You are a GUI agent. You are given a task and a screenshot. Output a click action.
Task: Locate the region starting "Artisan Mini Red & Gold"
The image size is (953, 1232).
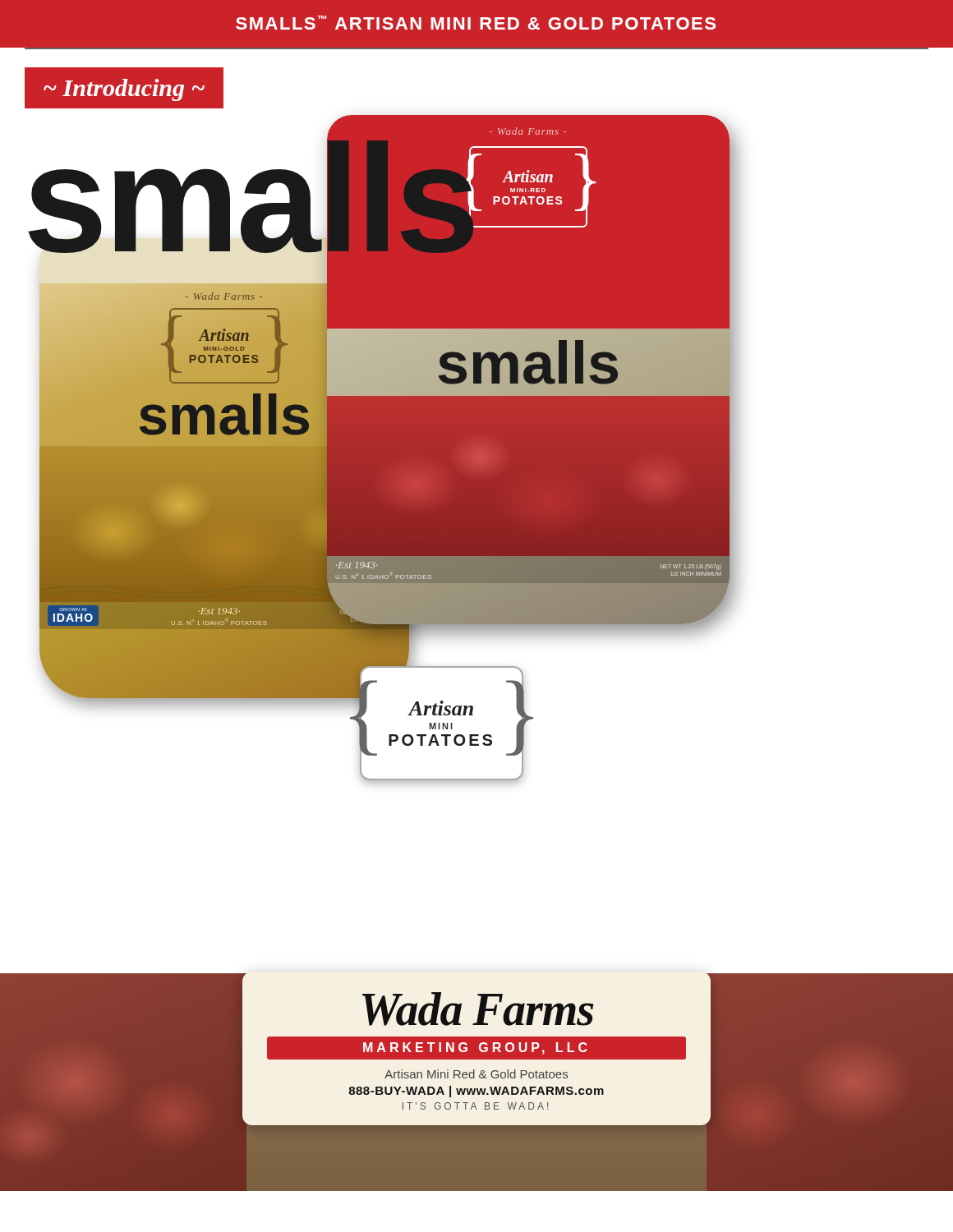pos(476,1074)
